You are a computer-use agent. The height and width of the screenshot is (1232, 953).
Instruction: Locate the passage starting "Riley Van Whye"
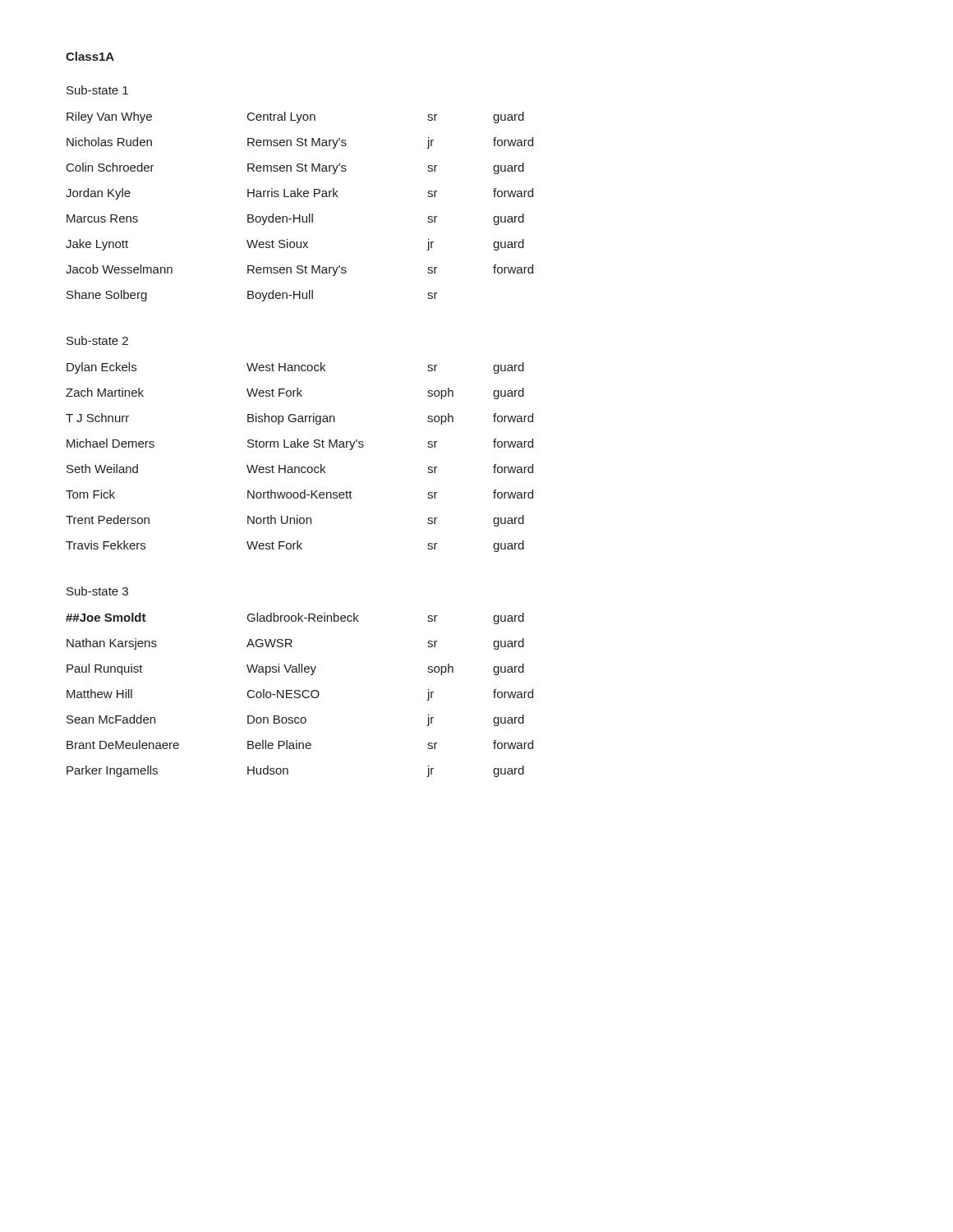320,116
